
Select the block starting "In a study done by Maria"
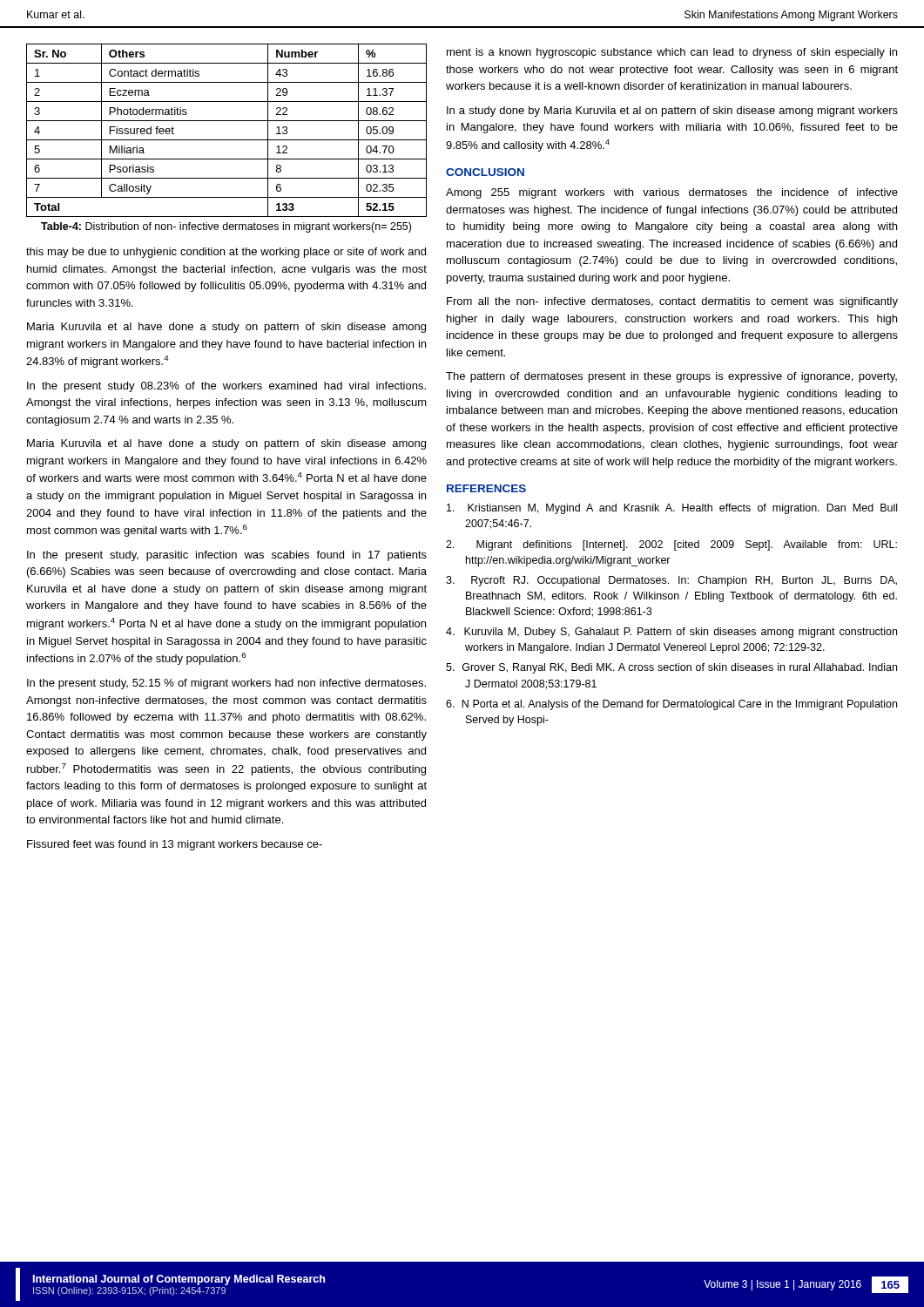(672, 127)
